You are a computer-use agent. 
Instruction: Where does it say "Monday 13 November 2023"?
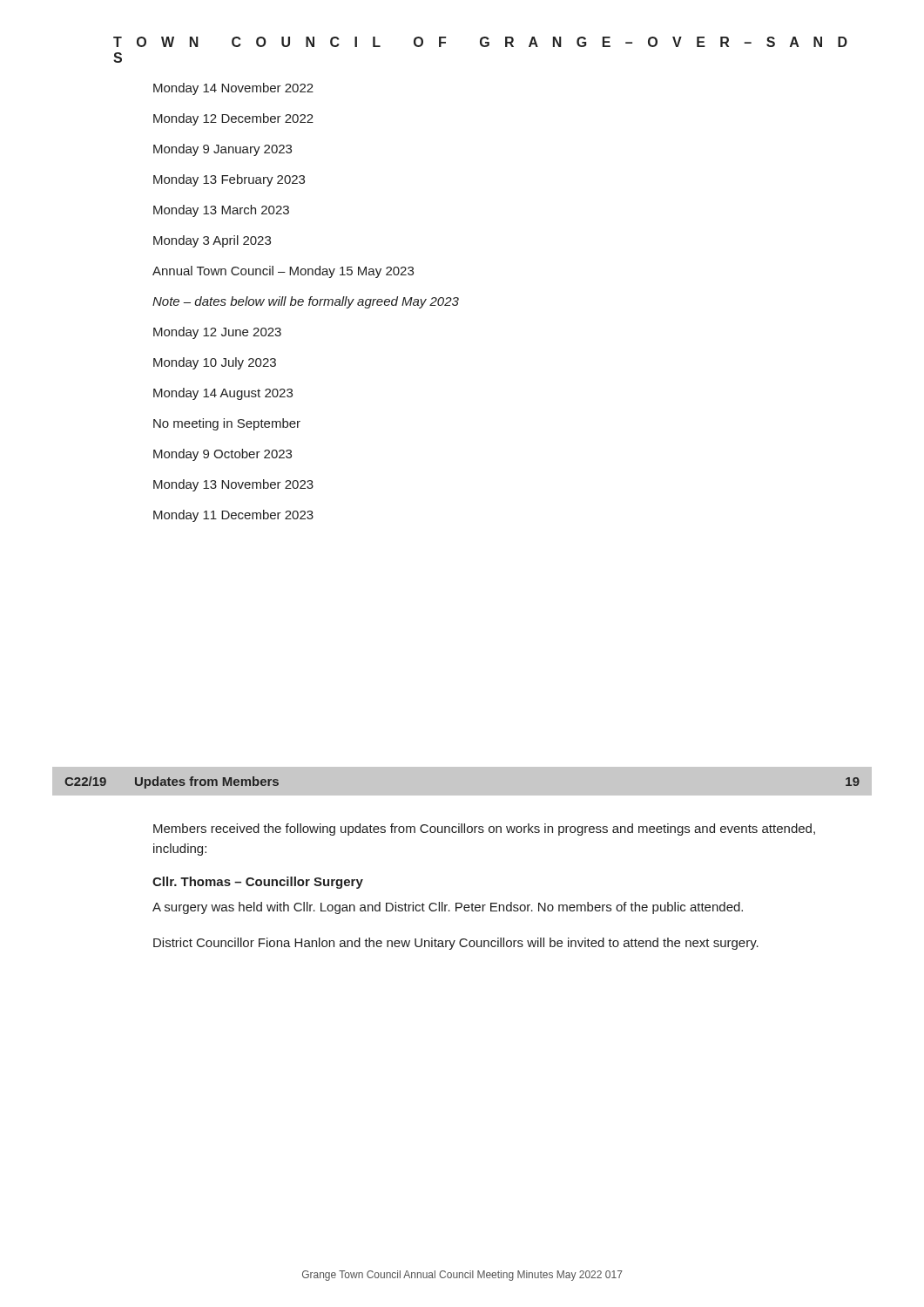pyautogui.click(x=233, y=484)
